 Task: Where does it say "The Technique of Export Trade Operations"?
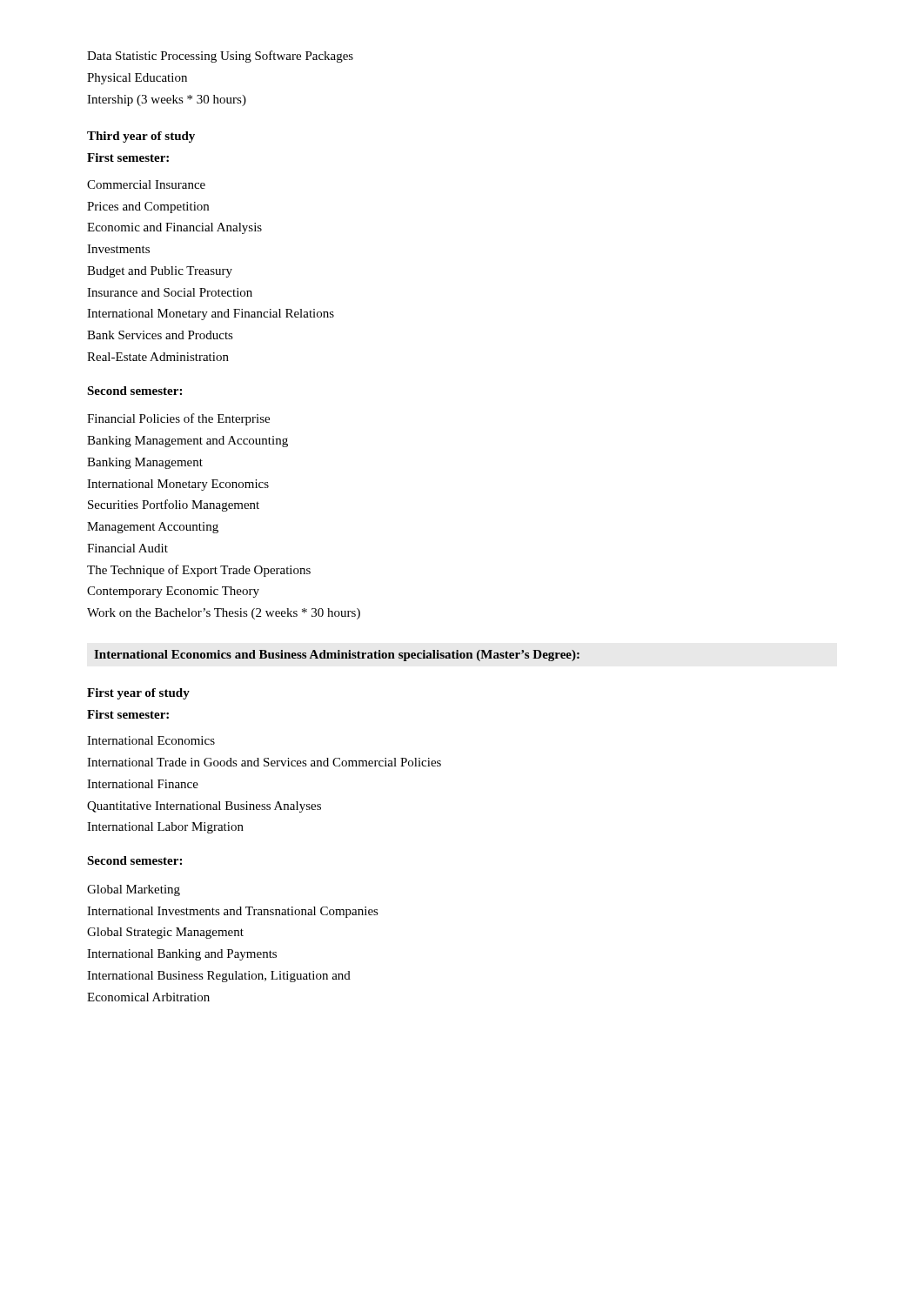199,571
